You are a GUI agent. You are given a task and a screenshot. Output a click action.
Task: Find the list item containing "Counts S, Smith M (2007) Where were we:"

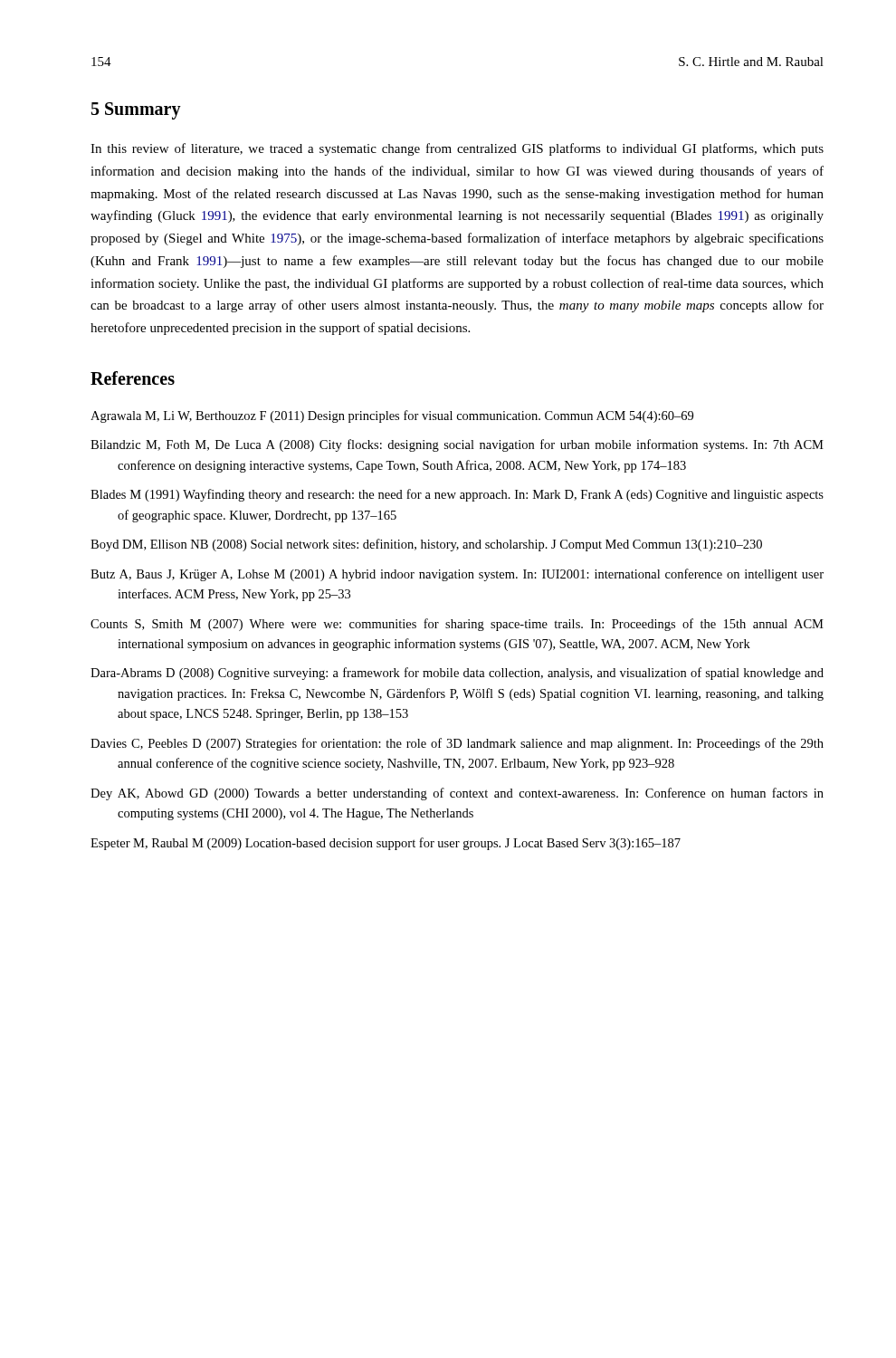457,634
